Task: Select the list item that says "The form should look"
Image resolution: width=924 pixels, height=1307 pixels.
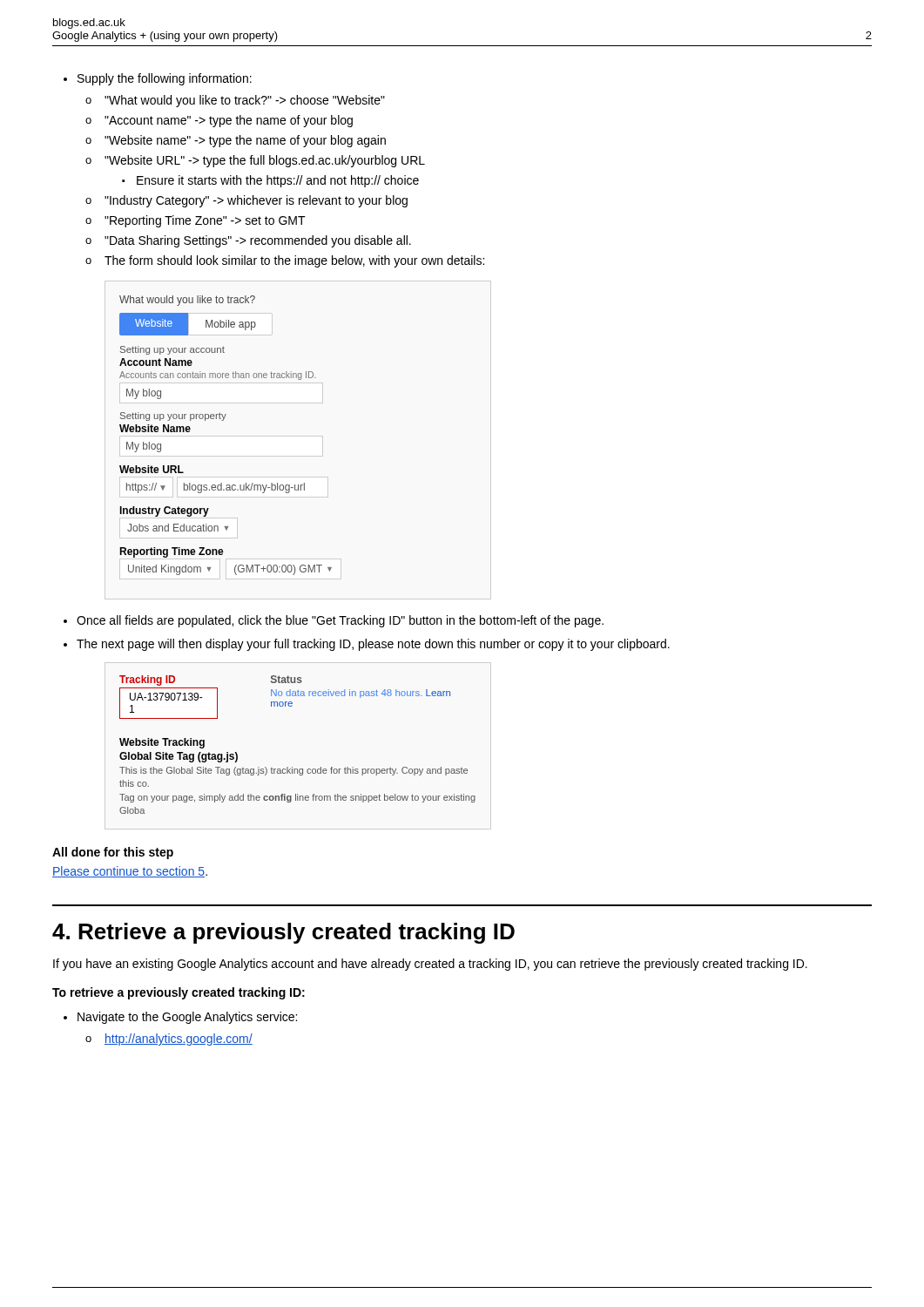Action: [295, 261]
